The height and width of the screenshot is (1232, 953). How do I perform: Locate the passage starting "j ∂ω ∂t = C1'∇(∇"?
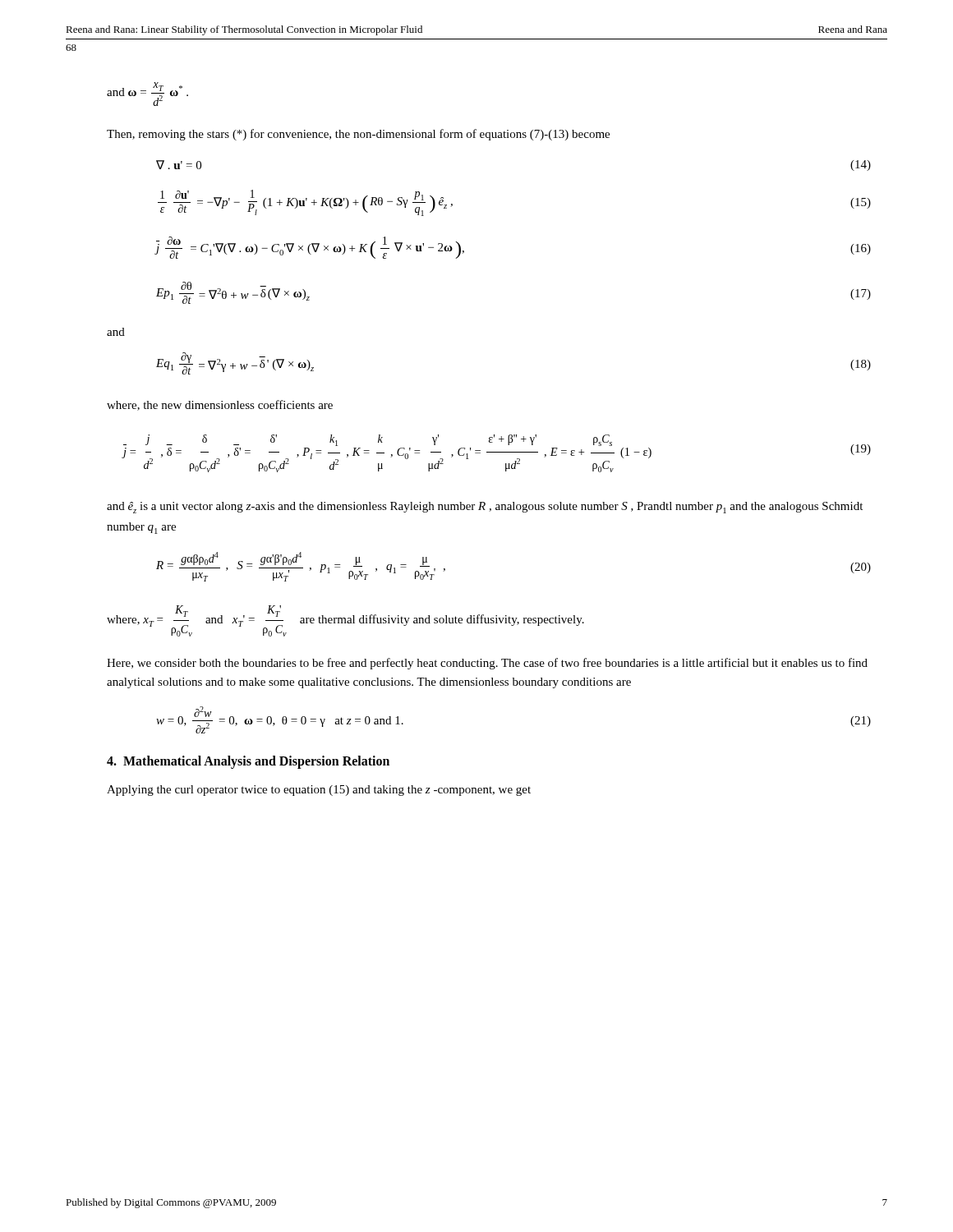pos(313,248)
